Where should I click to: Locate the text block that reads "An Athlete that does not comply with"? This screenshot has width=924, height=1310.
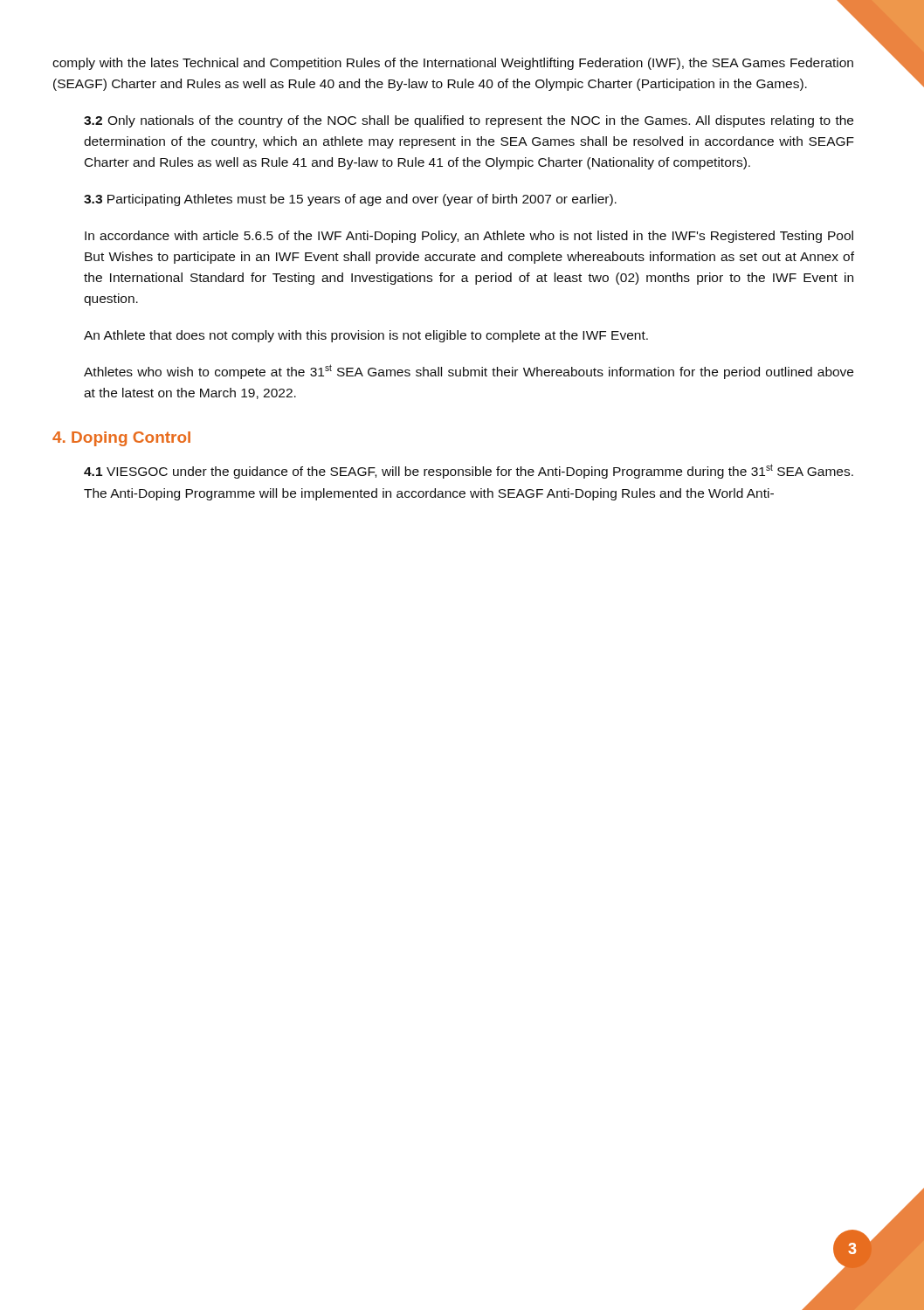click(x=366, y=335)
